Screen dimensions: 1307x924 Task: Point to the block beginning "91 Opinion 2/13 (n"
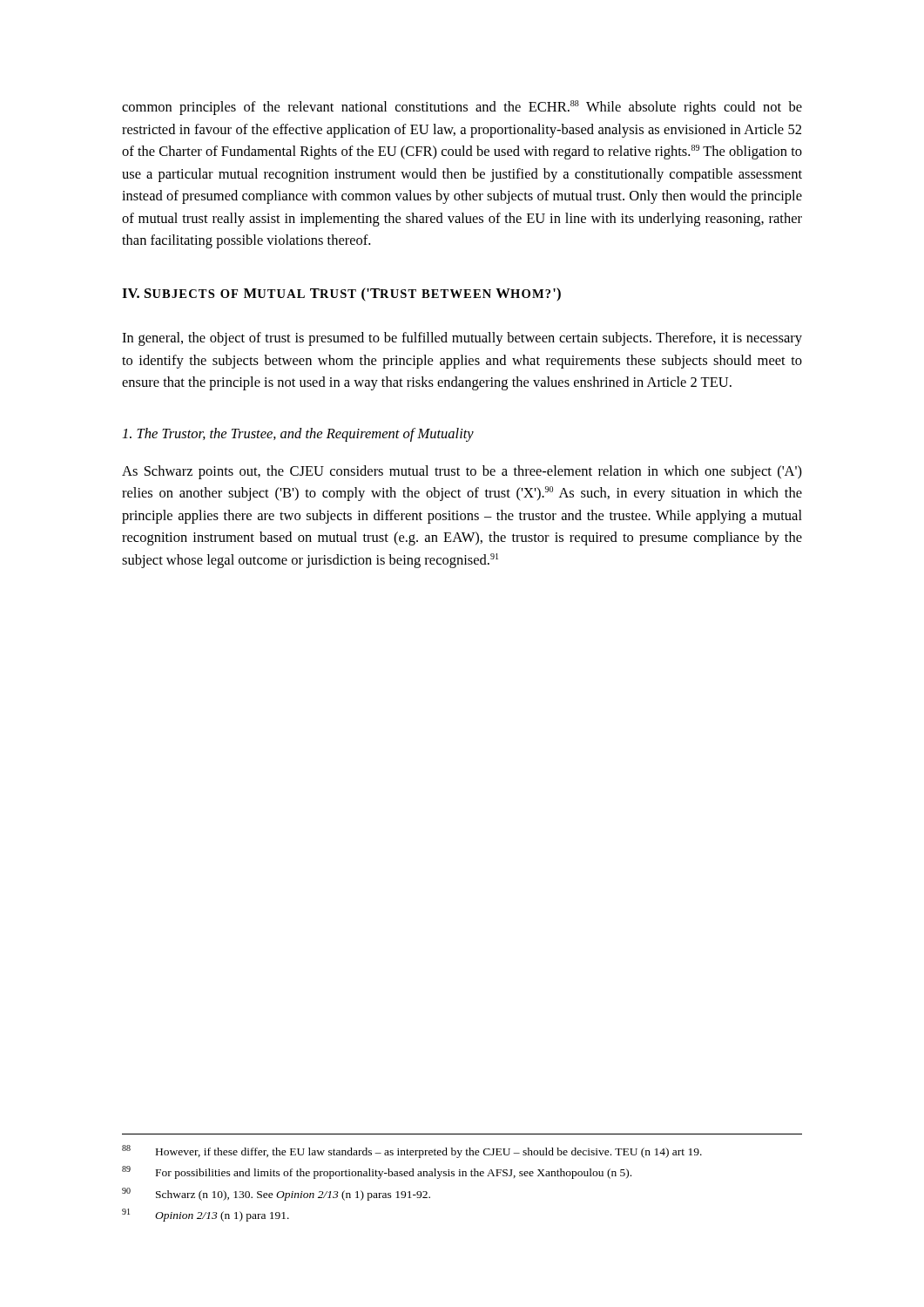tap(206, 1215)
